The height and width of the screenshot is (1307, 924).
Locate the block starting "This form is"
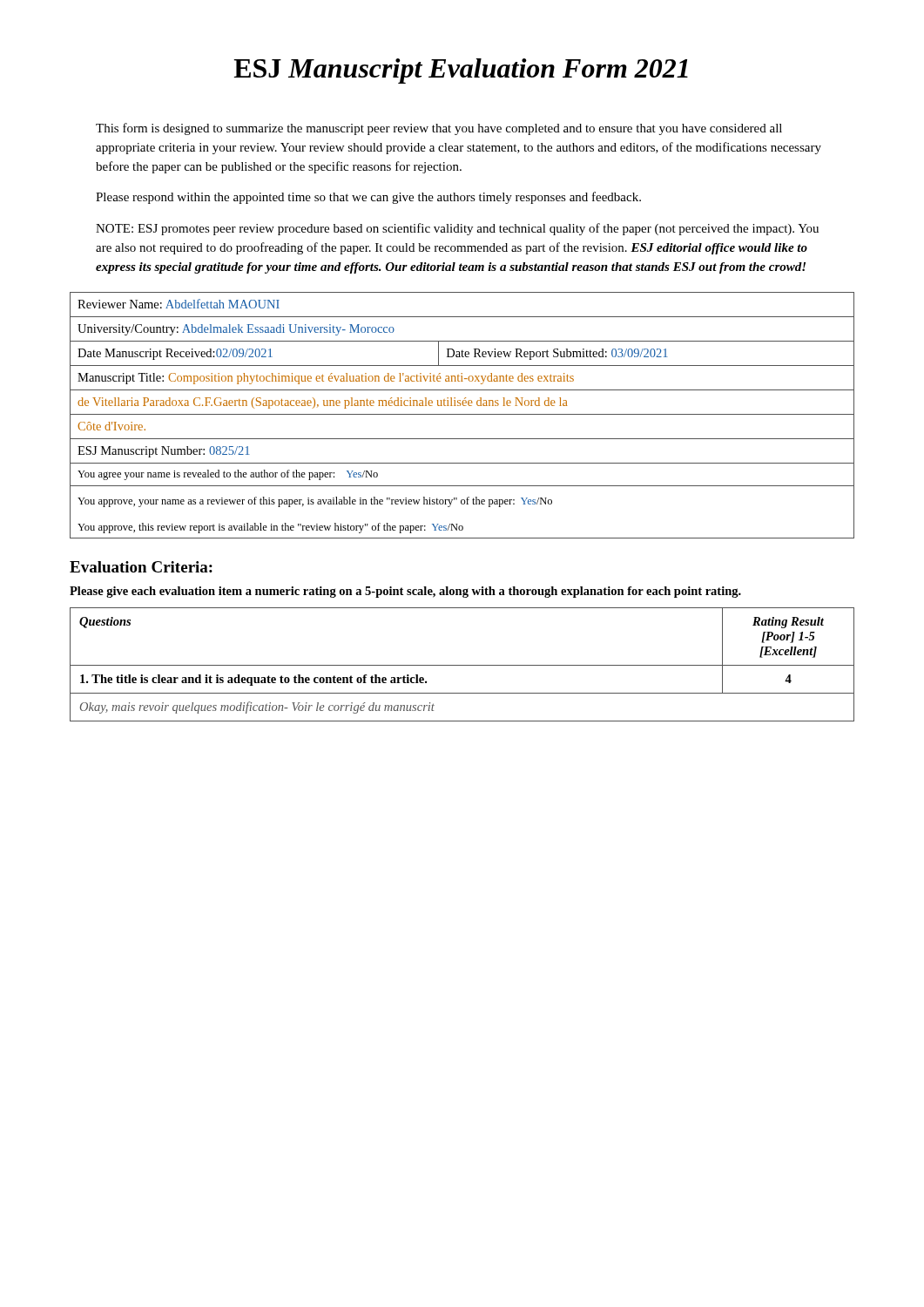[x=462, y=198]
